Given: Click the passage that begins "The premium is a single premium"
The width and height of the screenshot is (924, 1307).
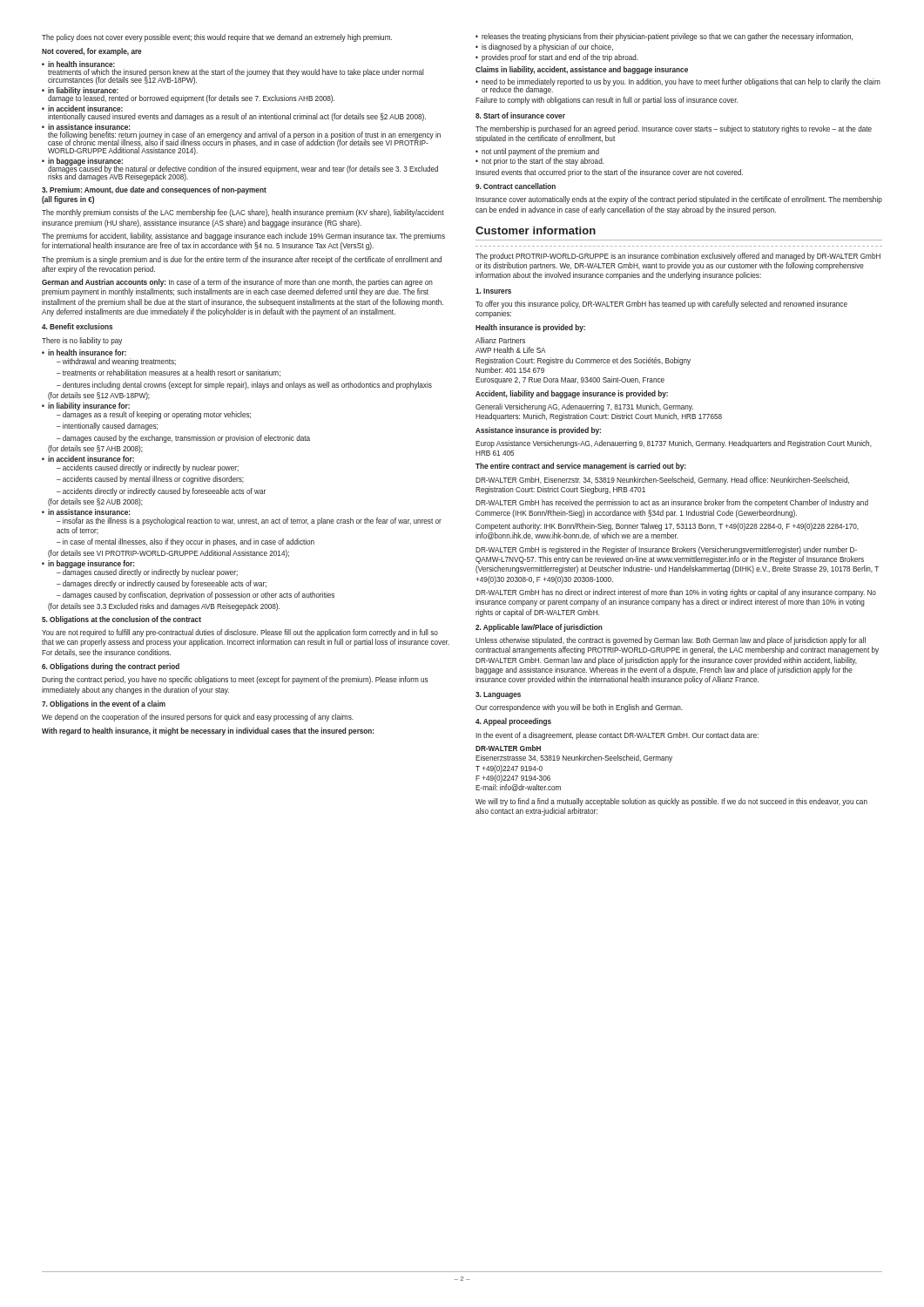Looking at the screenshot, I should [246, 265].
